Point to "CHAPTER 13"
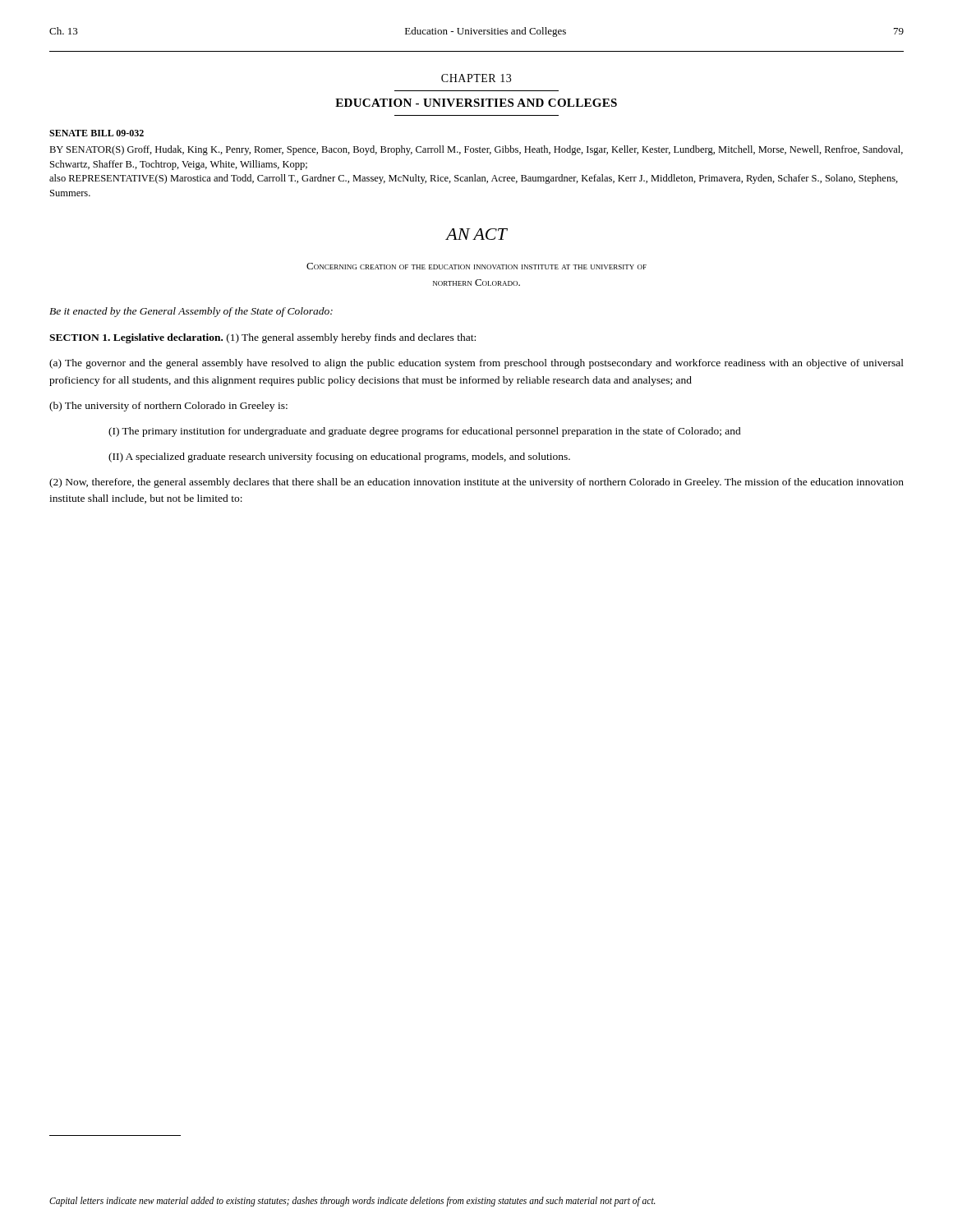This screenshot has width=953, height=1232. 476,78
